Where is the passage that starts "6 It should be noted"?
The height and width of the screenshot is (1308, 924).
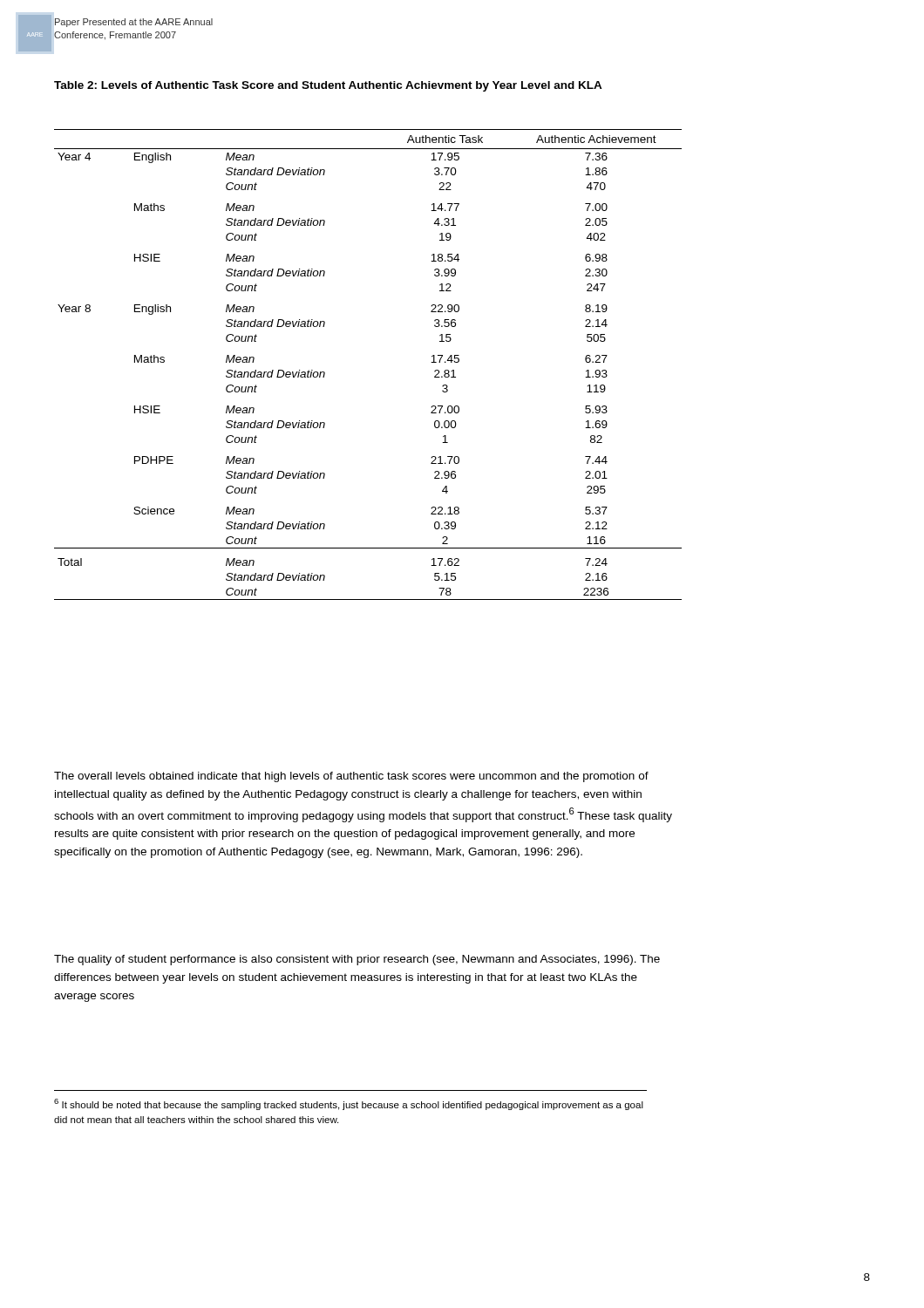[x=349, y=1110]
